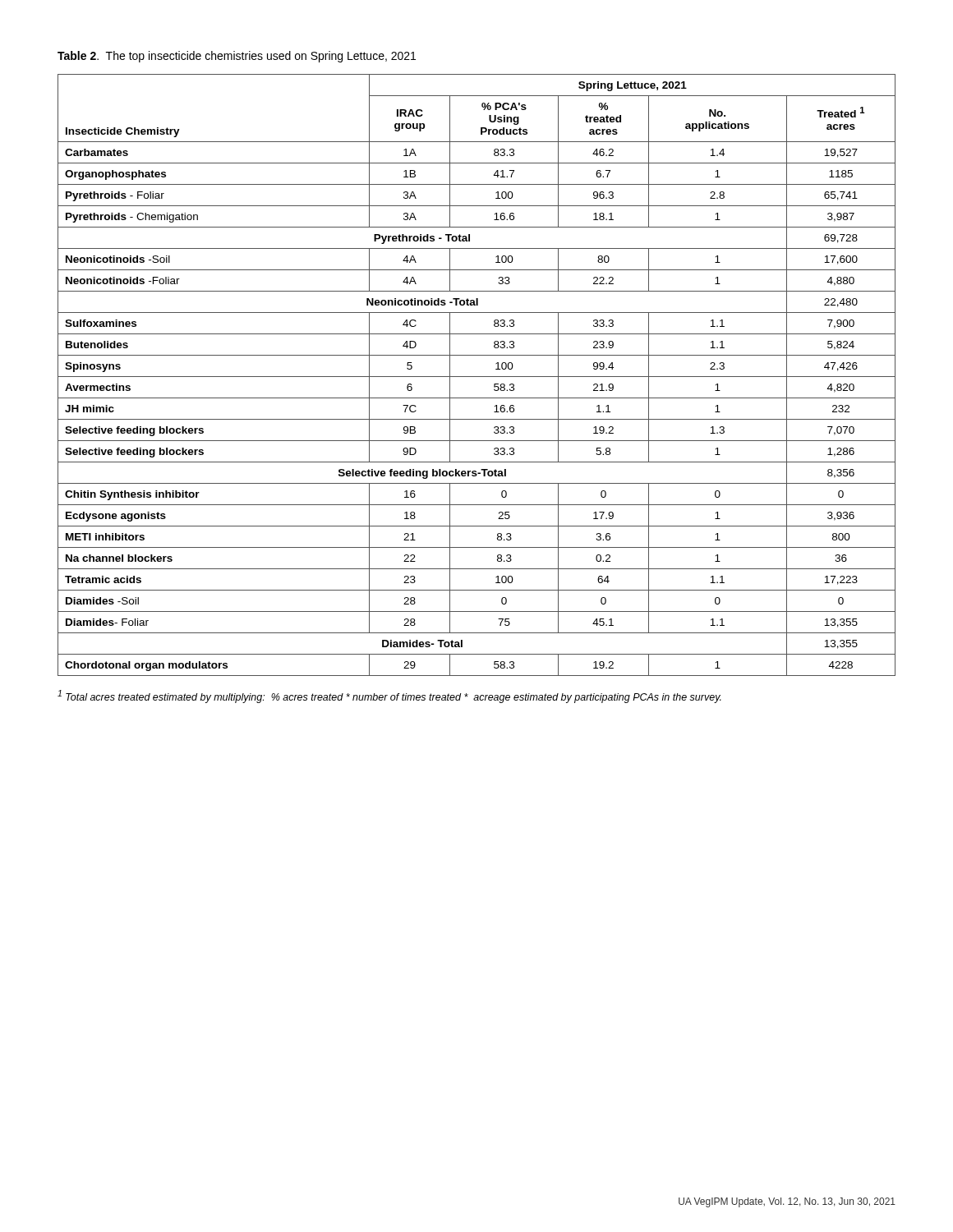Click on the table containing "Na channel blockers"
Viewport: 953px width, 1232px height.
(476, 375)
